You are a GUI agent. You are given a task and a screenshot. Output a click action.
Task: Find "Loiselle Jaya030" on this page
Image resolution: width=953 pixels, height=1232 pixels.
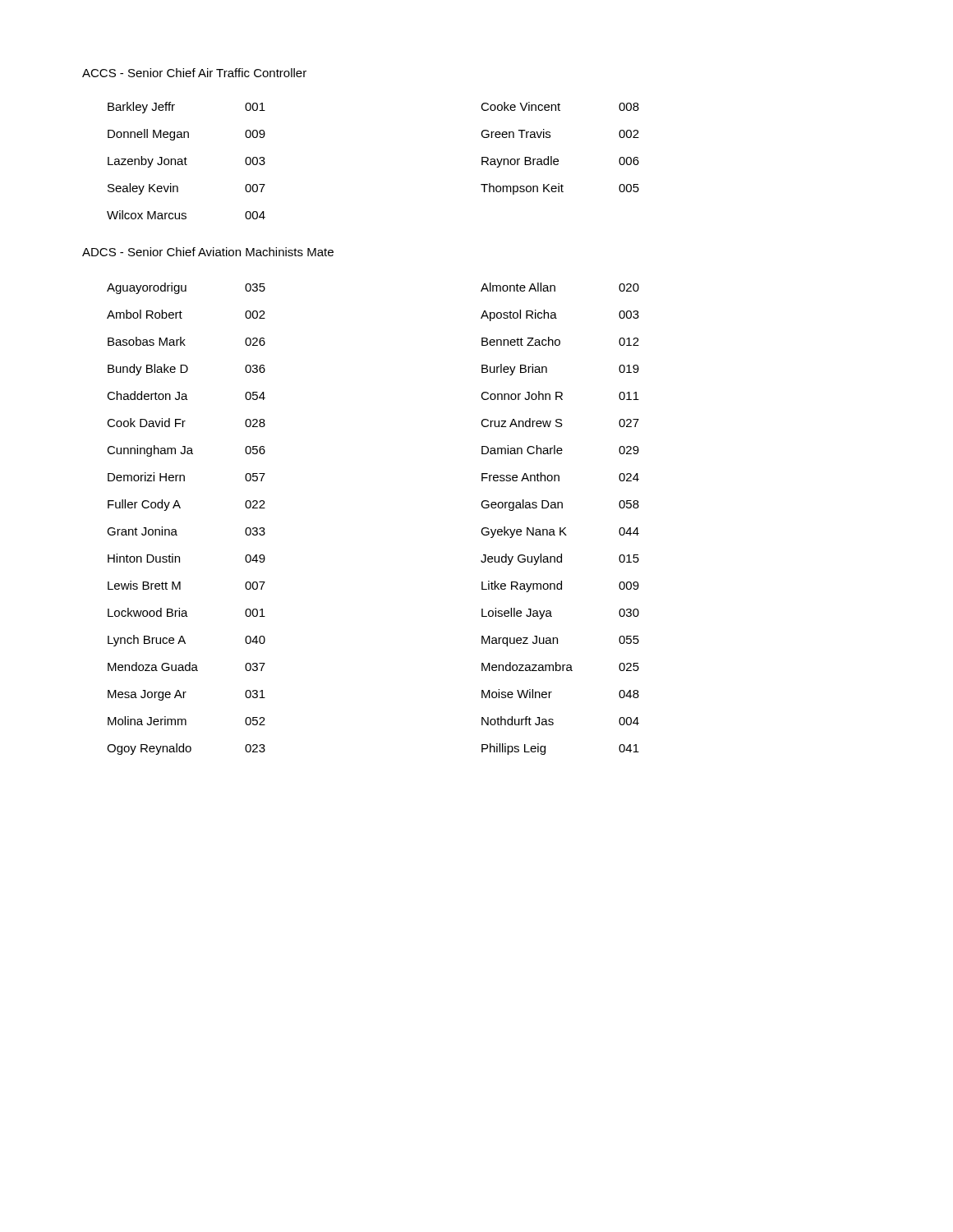coord(560,612)
